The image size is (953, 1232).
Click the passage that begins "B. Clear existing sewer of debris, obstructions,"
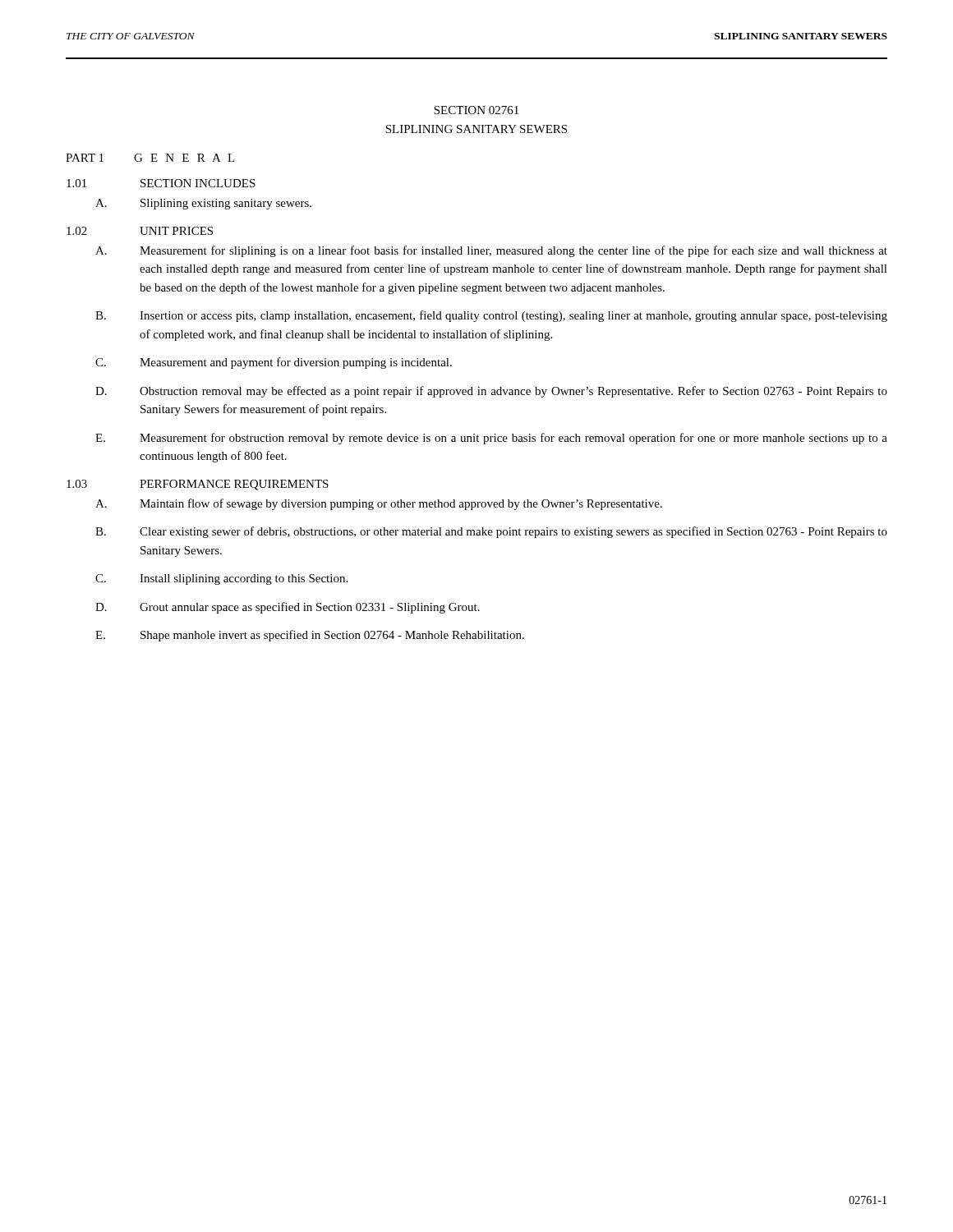[476, 541]
